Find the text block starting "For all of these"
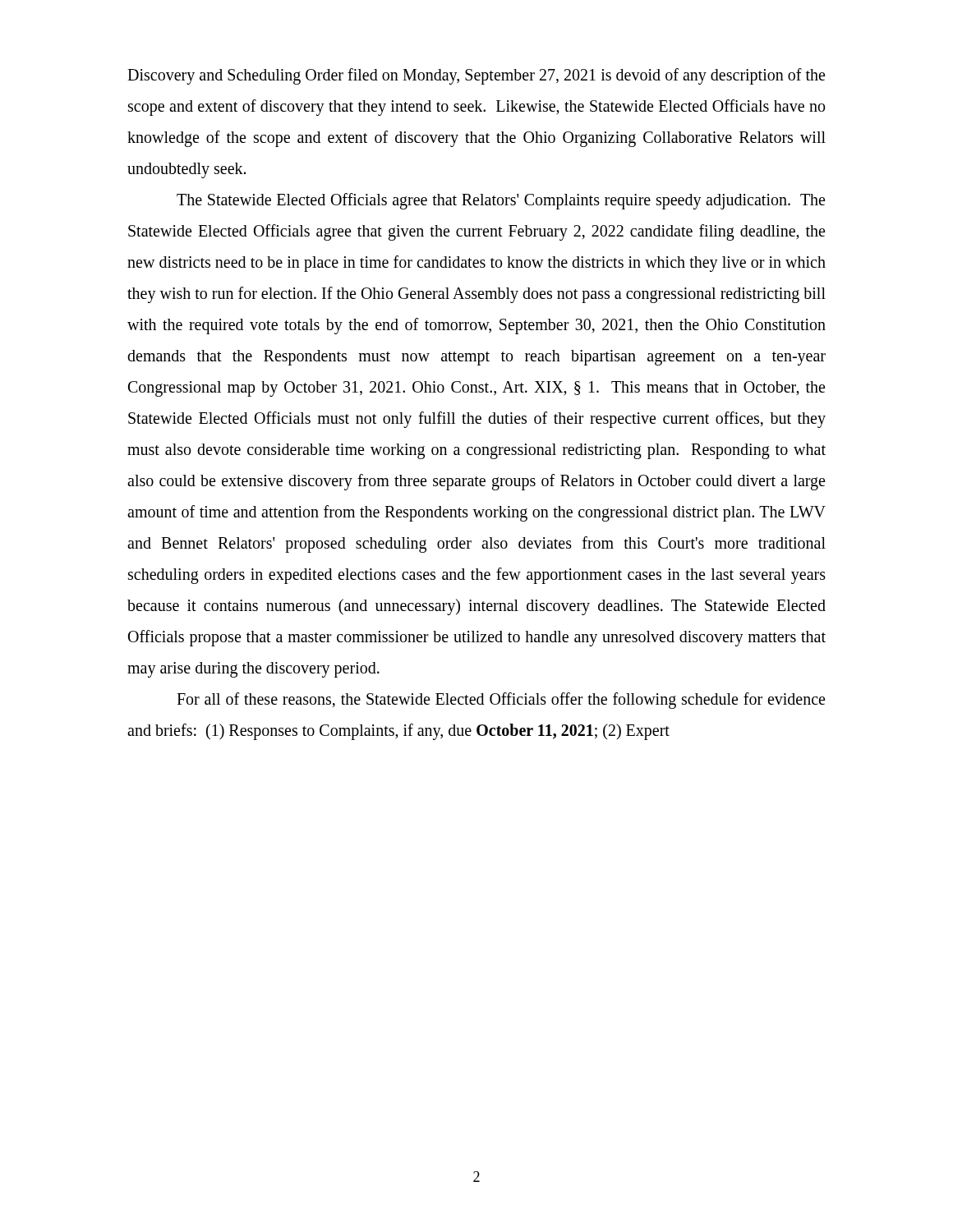Screen dimensions: 1232x953 pos(476,715)
